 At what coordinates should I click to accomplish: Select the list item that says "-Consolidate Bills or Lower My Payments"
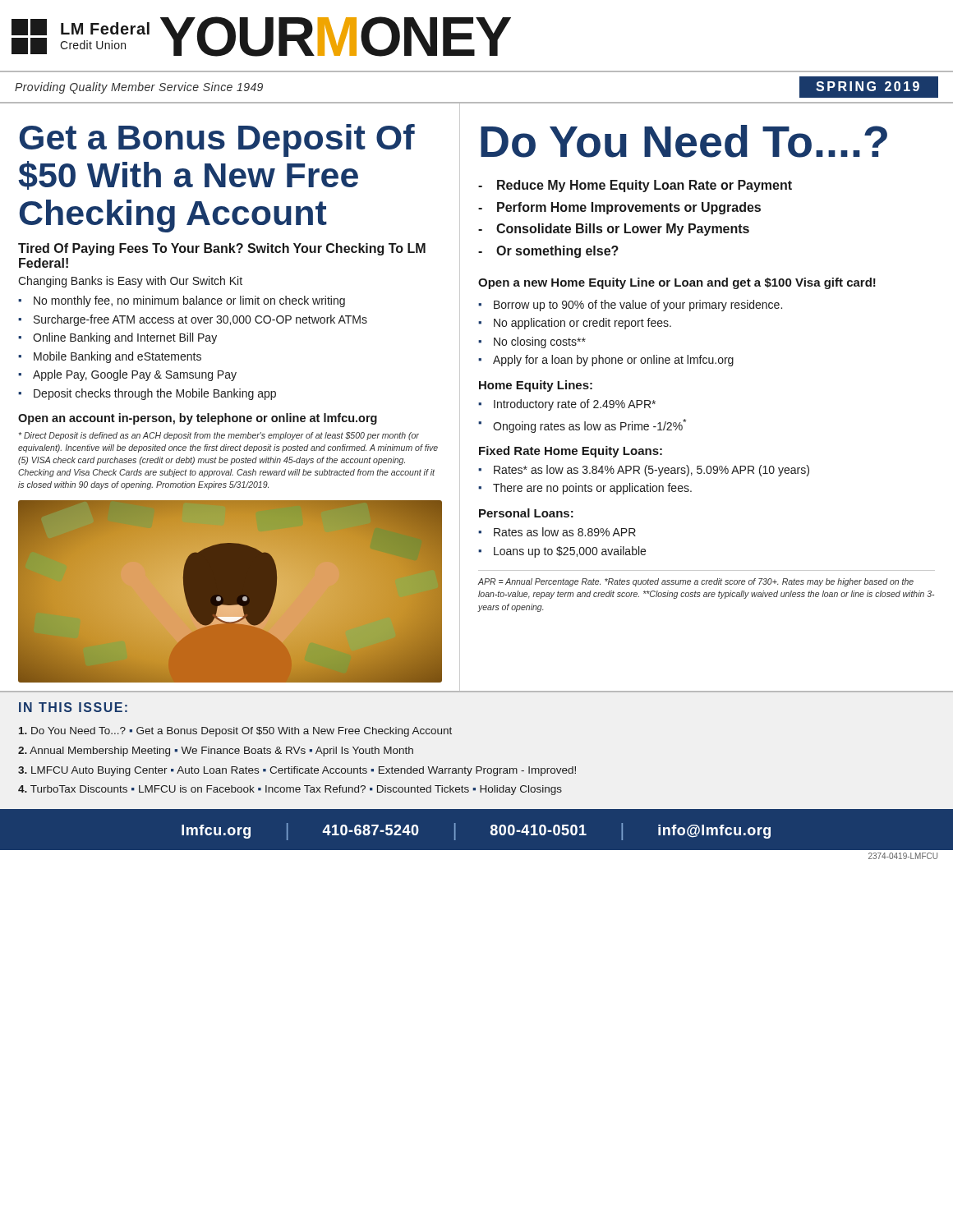point(614,229)
